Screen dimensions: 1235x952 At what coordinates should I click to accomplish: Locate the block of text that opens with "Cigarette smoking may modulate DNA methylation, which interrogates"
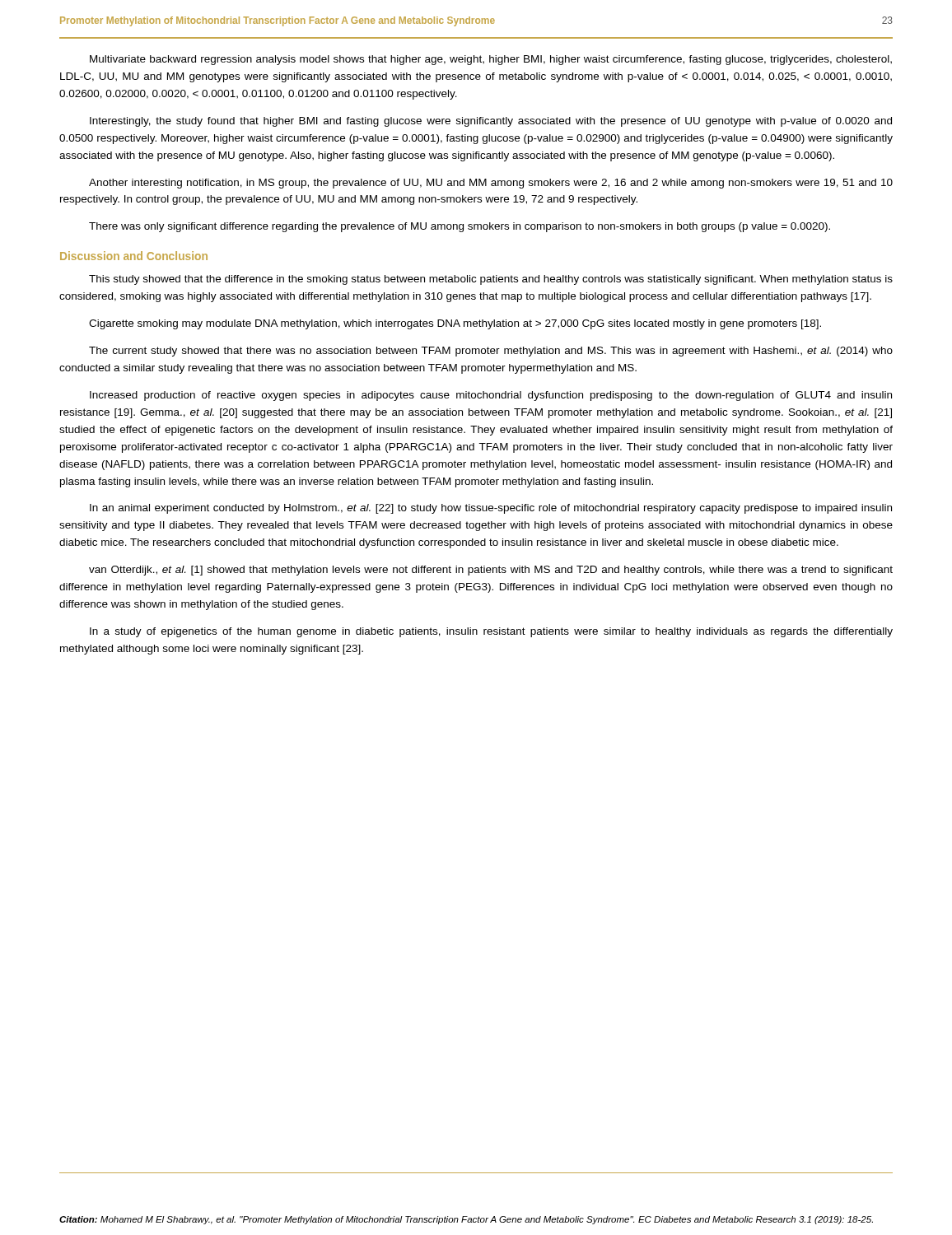(x=476, y=324)
